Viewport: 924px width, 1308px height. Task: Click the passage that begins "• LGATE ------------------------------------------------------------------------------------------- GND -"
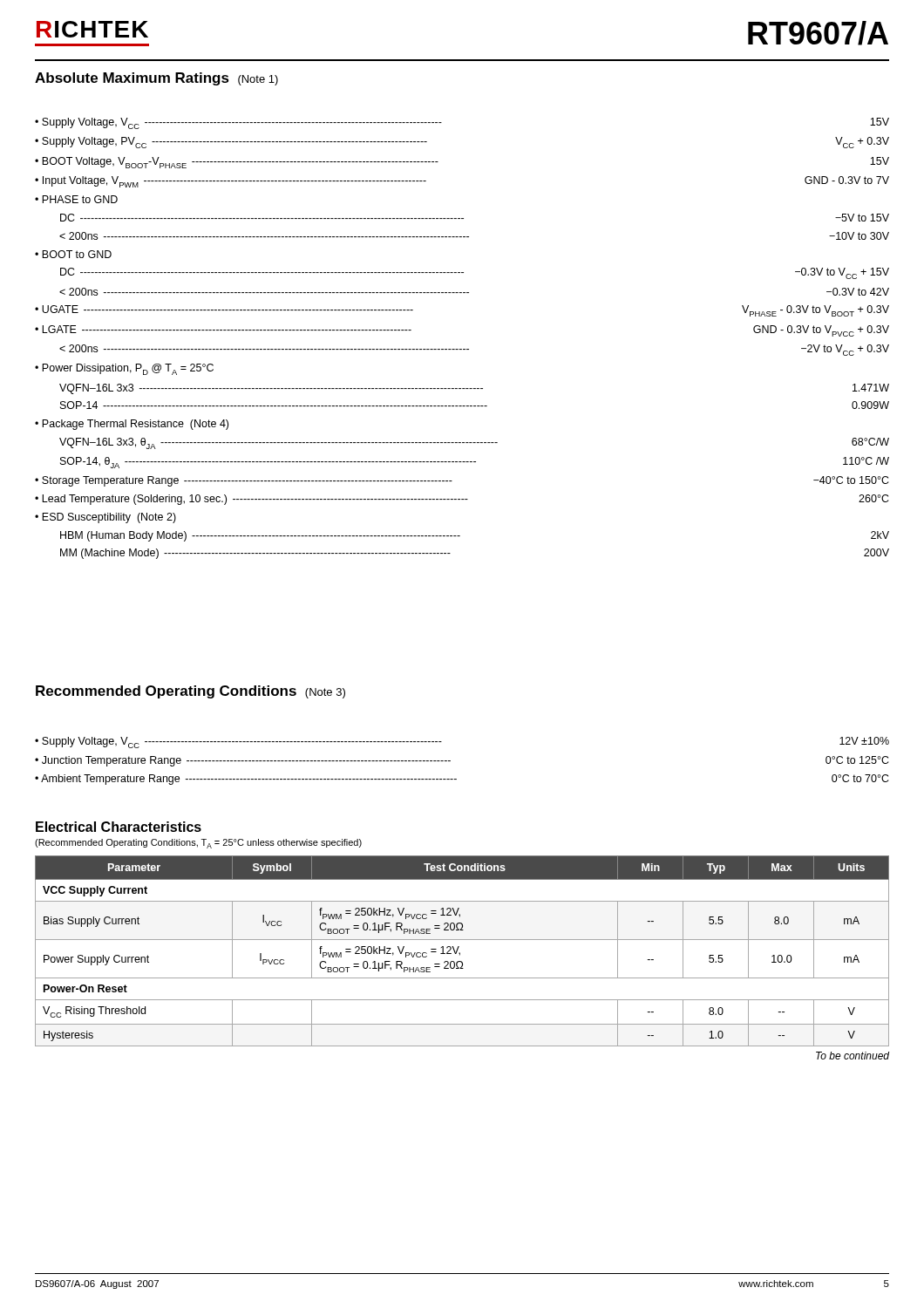pyautogui.click(x=59, y=330)
